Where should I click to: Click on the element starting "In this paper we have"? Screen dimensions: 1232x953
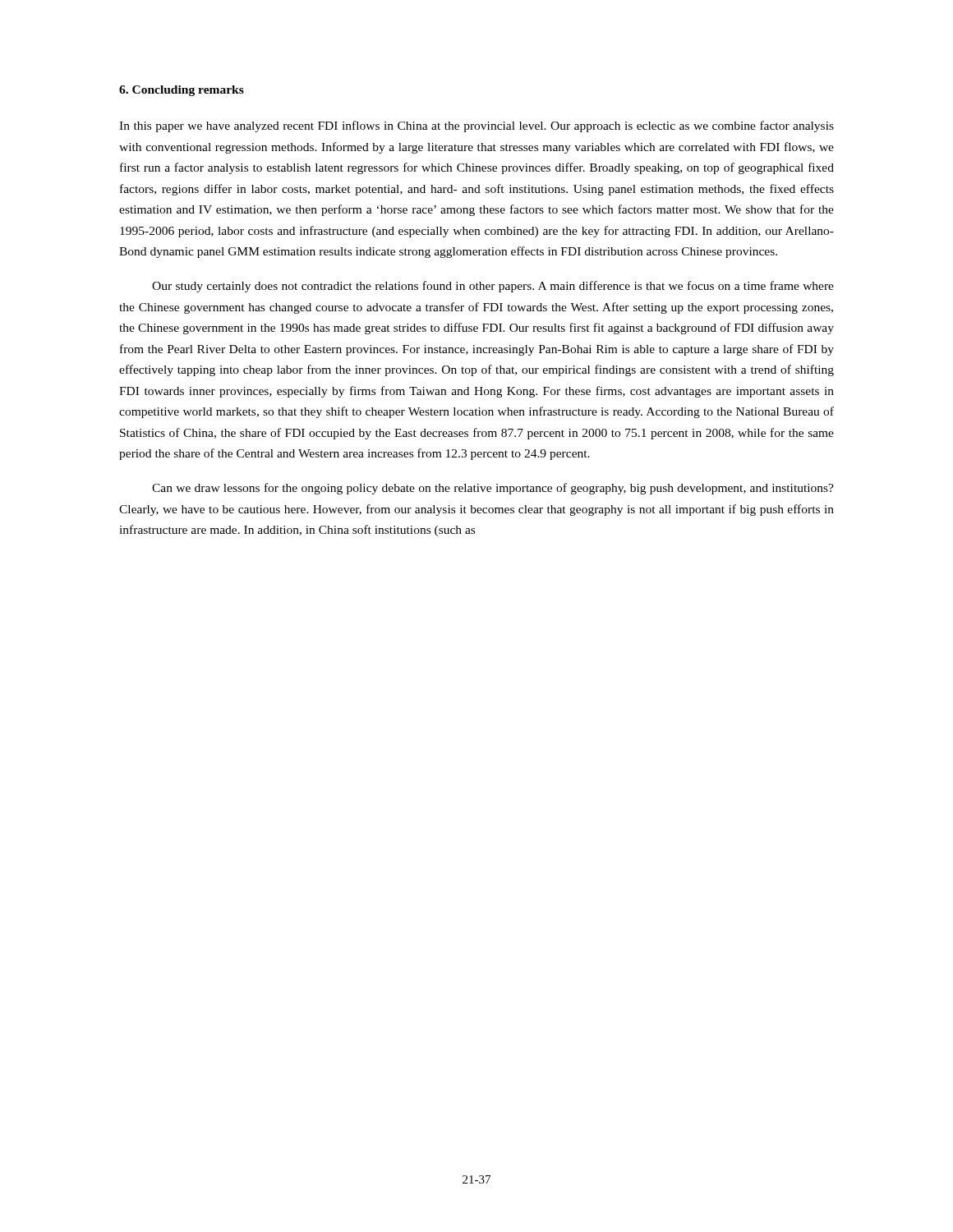[476, 188]
